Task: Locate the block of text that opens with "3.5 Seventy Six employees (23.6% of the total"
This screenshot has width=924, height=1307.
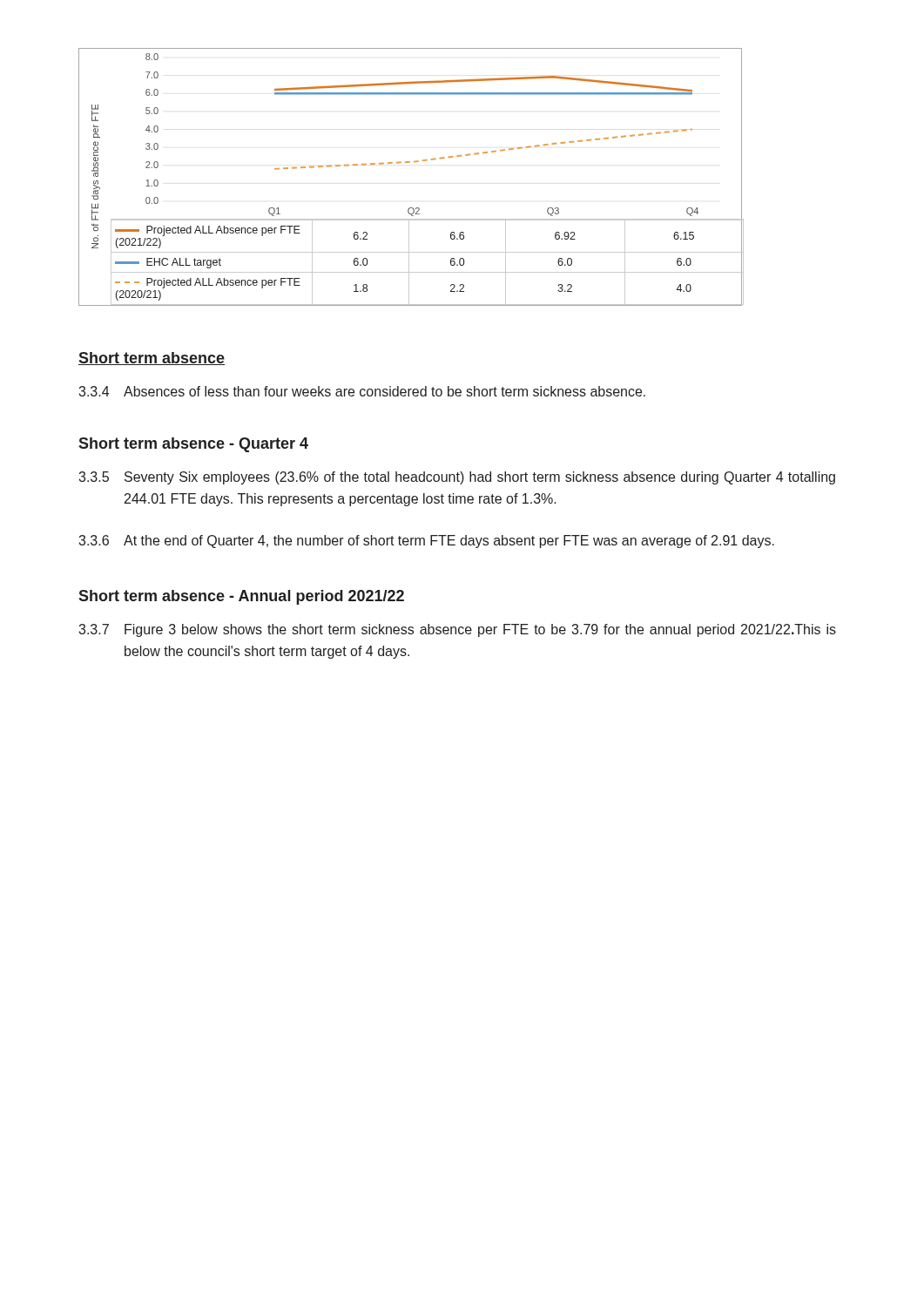Action: 457,488
